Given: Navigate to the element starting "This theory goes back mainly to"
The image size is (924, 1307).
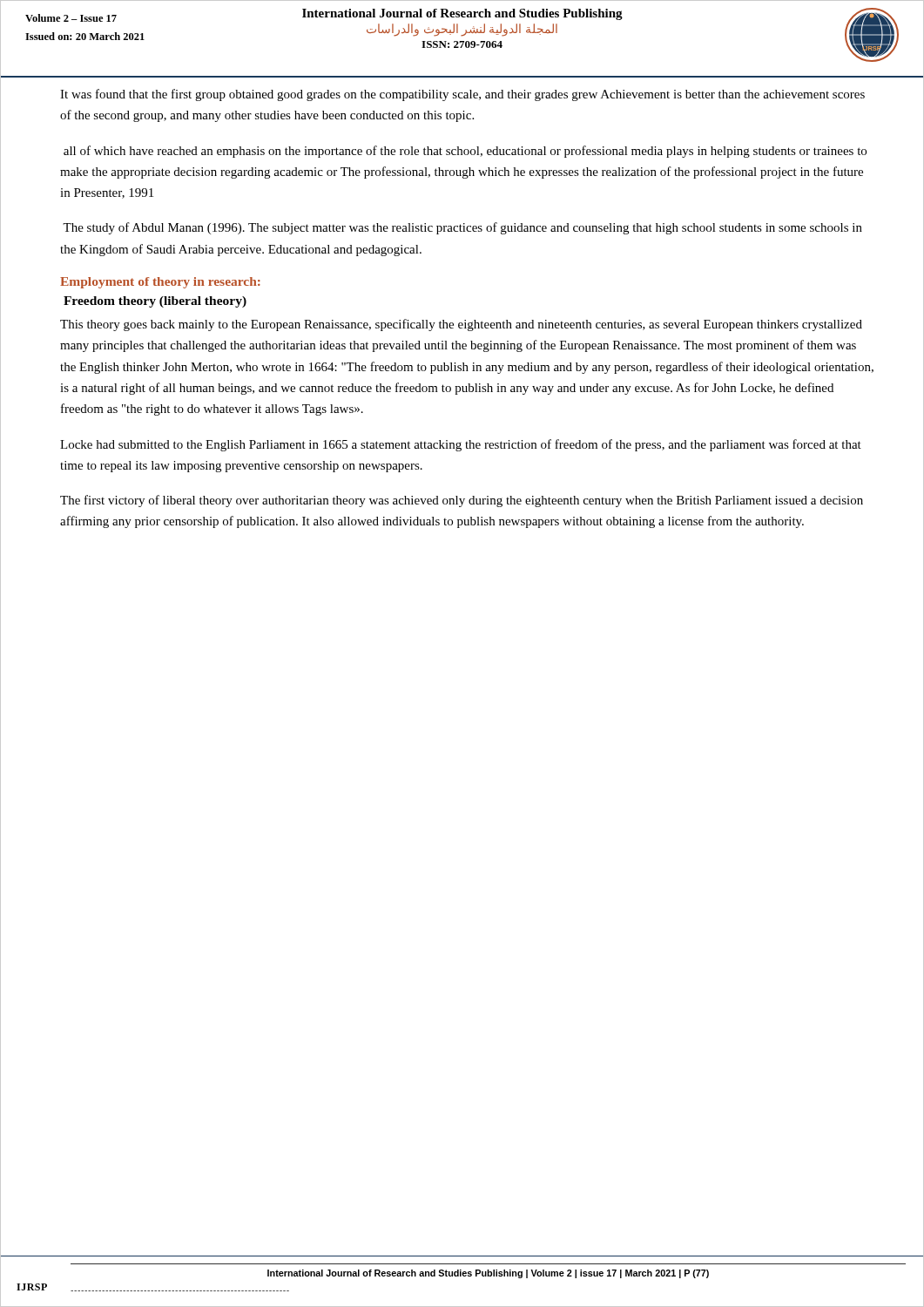Looking at the screenshot, I should coord(467,367).
